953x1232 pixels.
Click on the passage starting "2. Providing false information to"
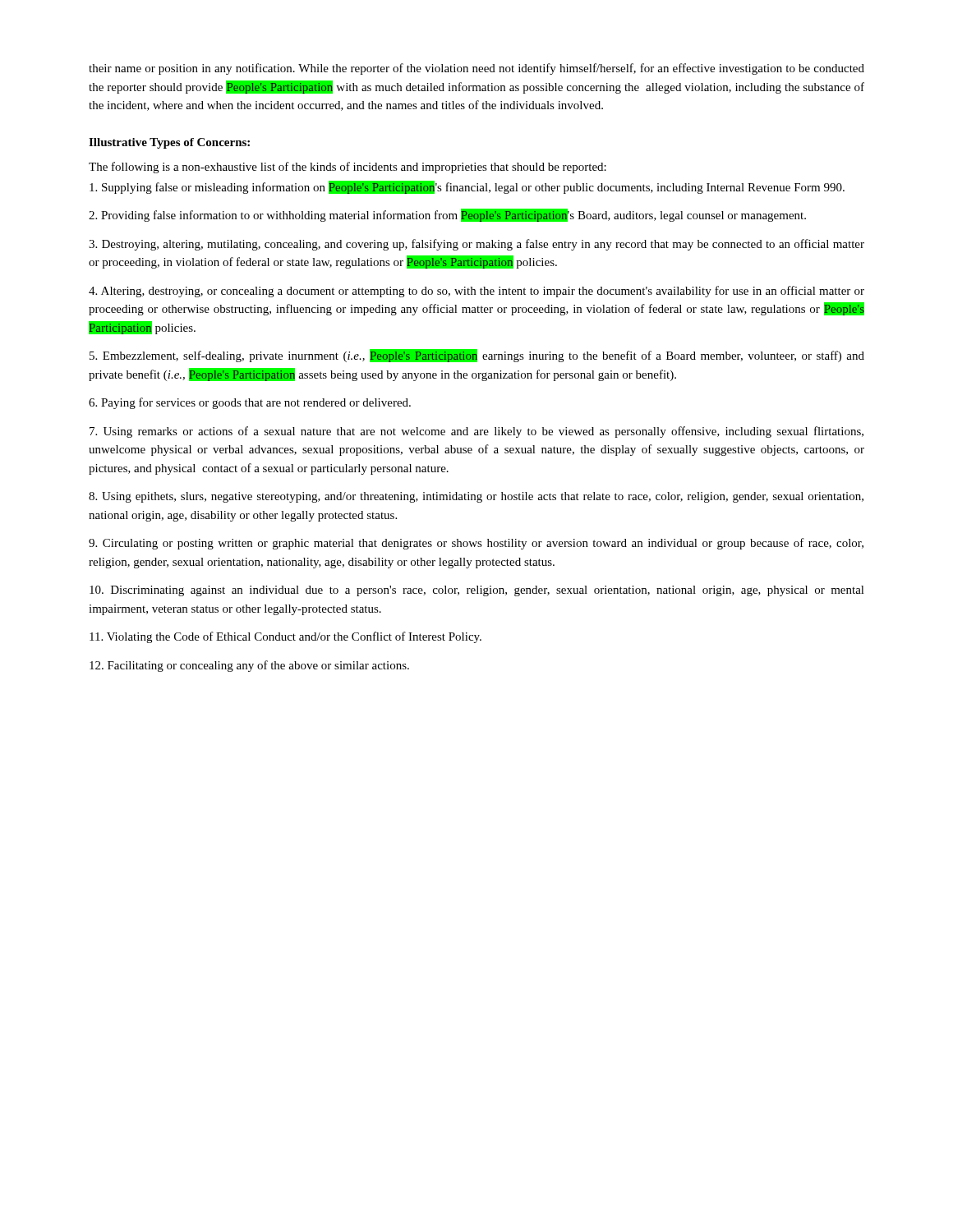pyautogui.click(x=476, y=215)
